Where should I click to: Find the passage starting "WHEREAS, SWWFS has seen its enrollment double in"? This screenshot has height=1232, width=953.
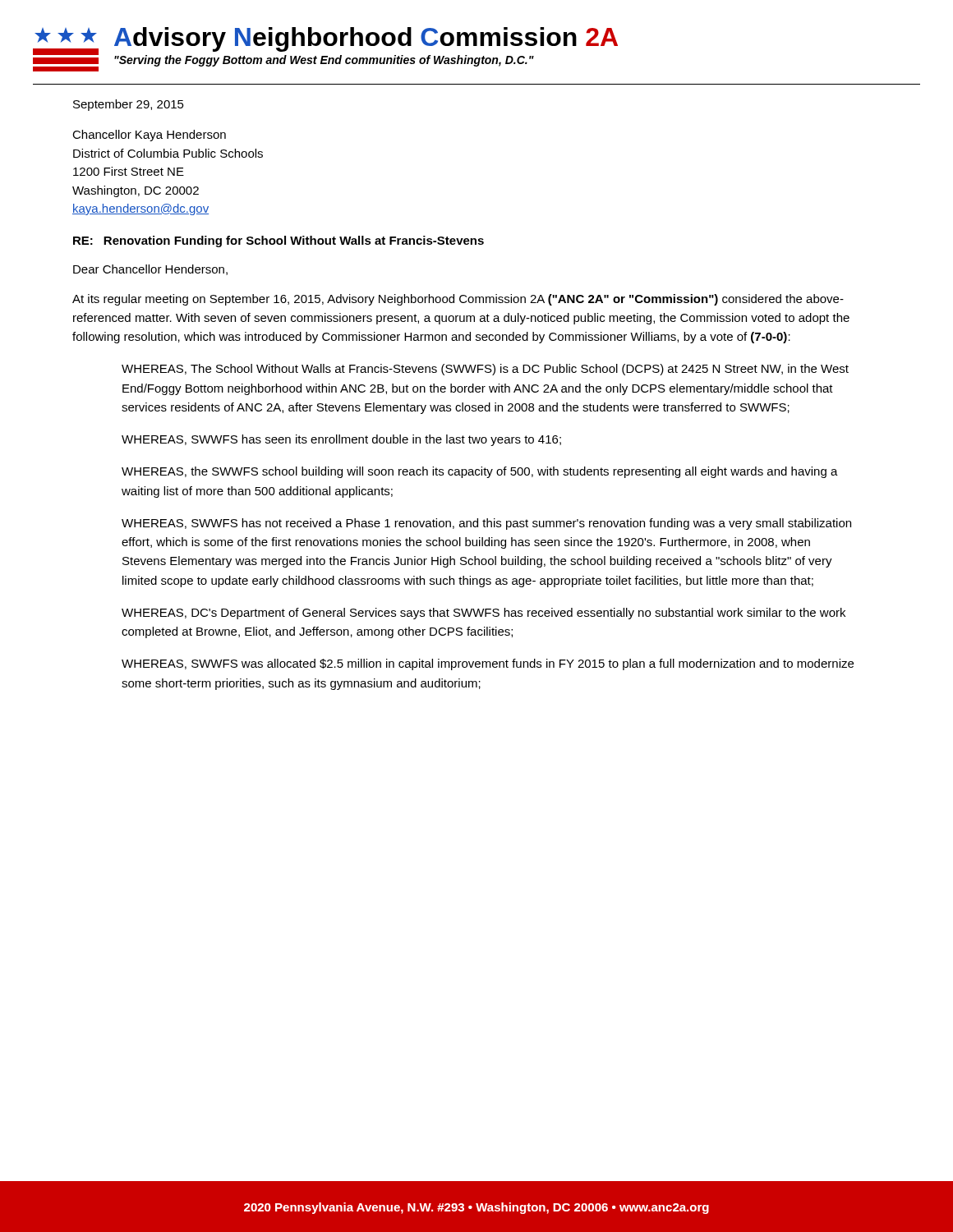tap(342, 439)
